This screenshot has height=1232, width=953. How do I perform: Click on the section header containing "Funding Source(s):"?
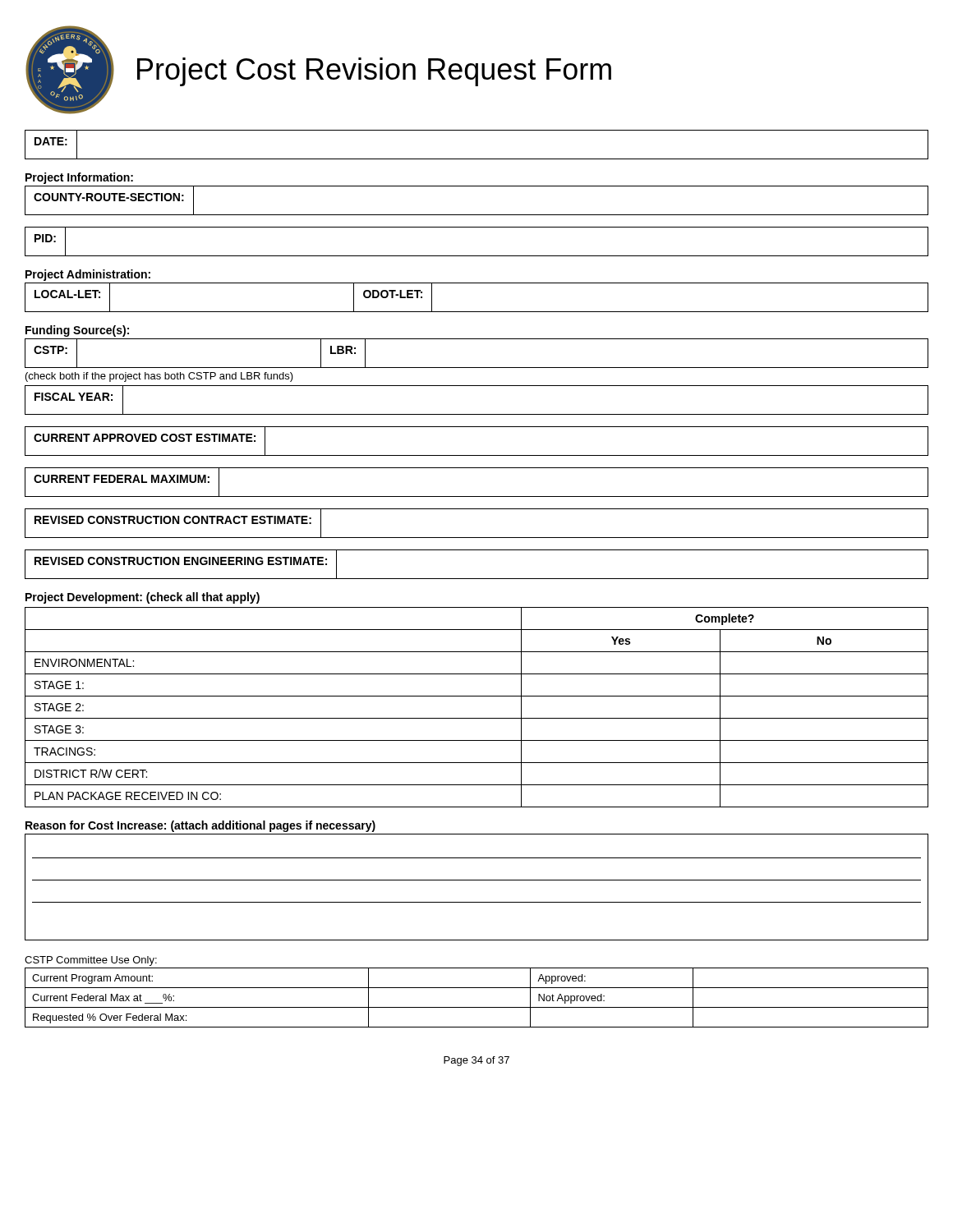pyautogui.click(x=77, y=330)
